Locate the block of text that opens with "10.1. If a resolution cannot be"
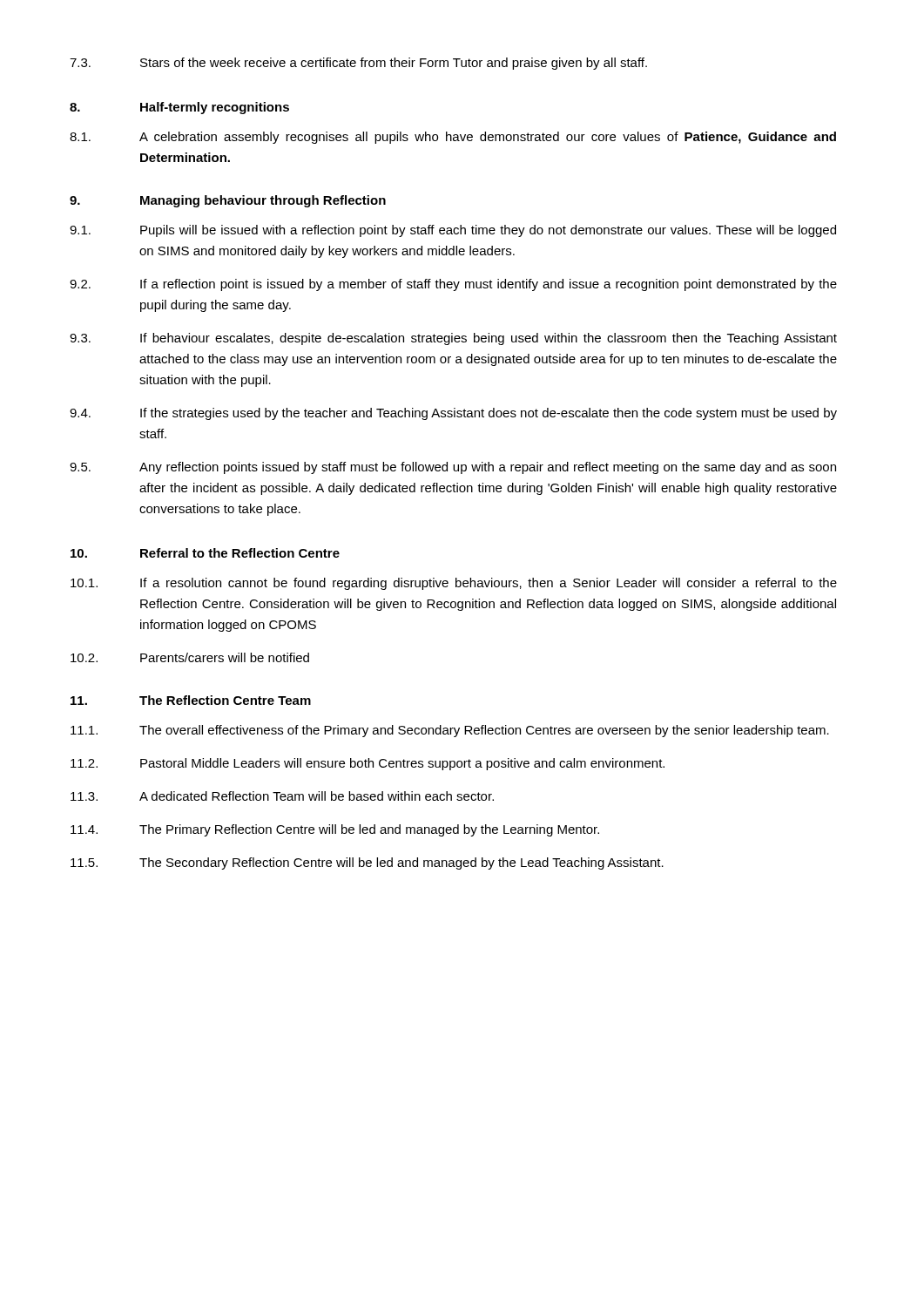924x1307 pixels. [x=453, y=604]
